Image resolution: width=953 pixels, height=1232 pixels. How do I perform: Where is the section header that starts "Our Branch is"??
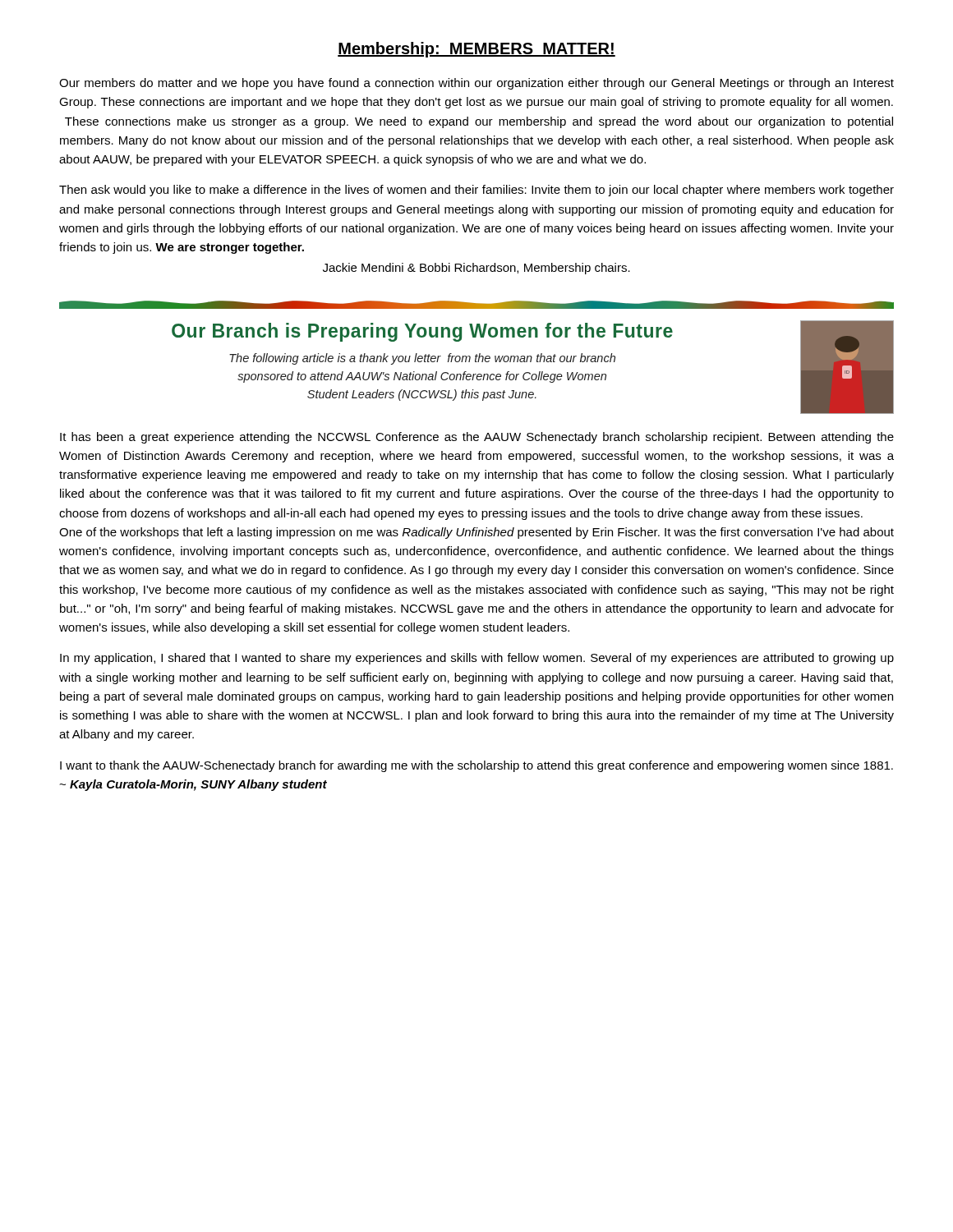click(422, 331)
